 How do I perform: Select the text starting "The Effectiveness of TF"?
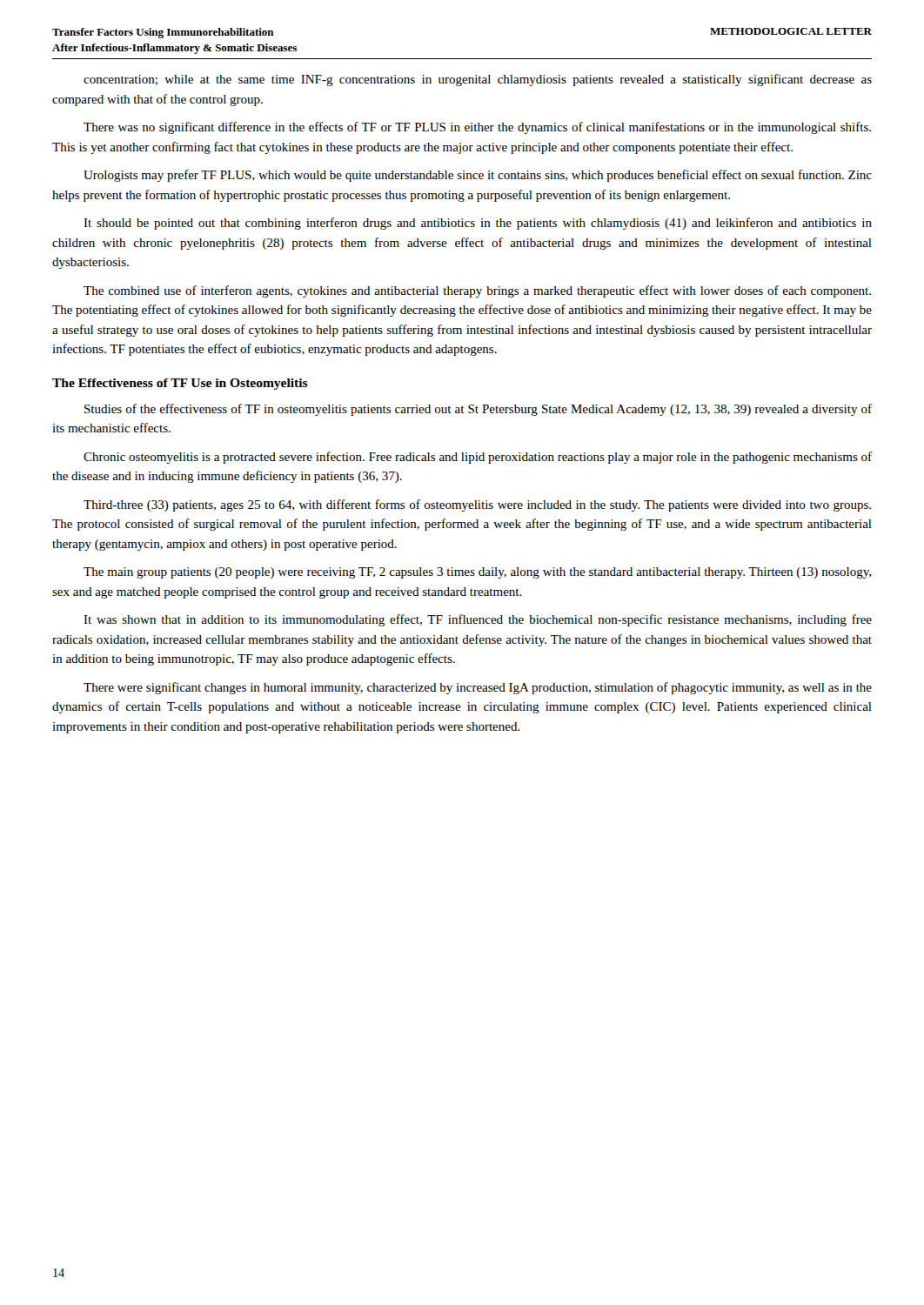[x=180, y=382]
